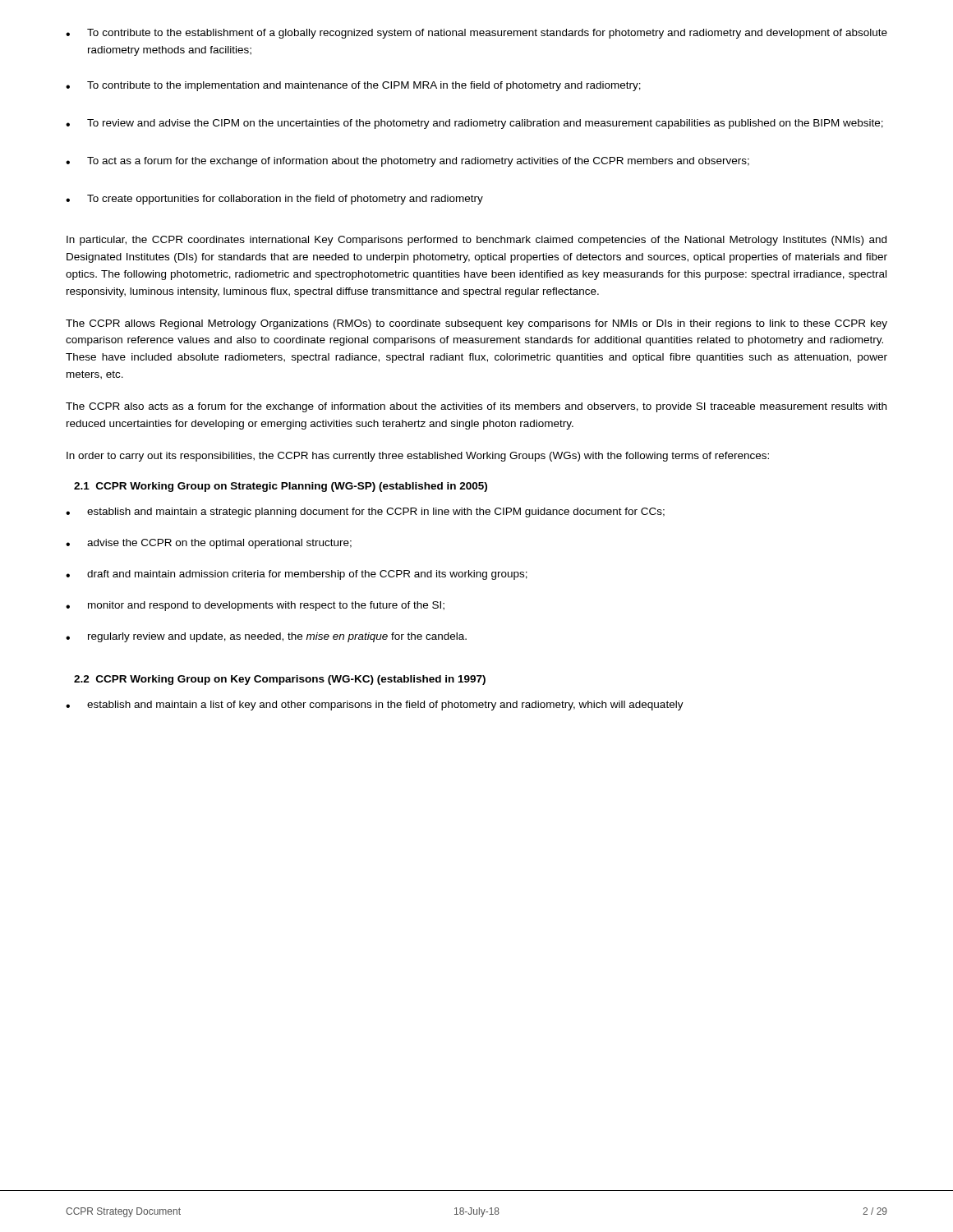Where is the passage that starts "The CCPR allows Regional Metrology Organizations (RMOs) to"?
Screen dimensions: 1232x953
click(476, 349)
